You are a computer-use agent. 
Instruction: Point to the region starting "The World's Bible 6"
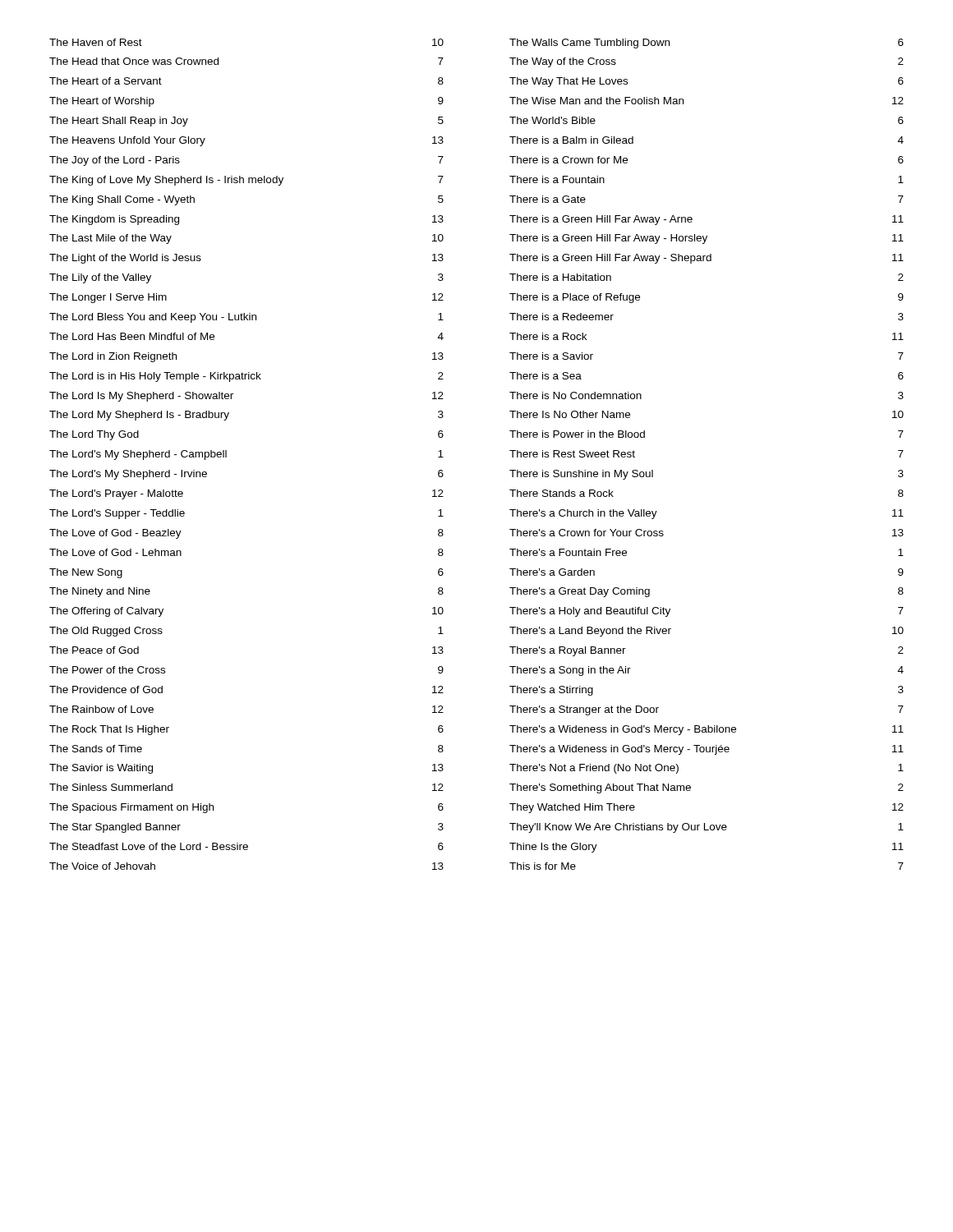pos(550,120)
